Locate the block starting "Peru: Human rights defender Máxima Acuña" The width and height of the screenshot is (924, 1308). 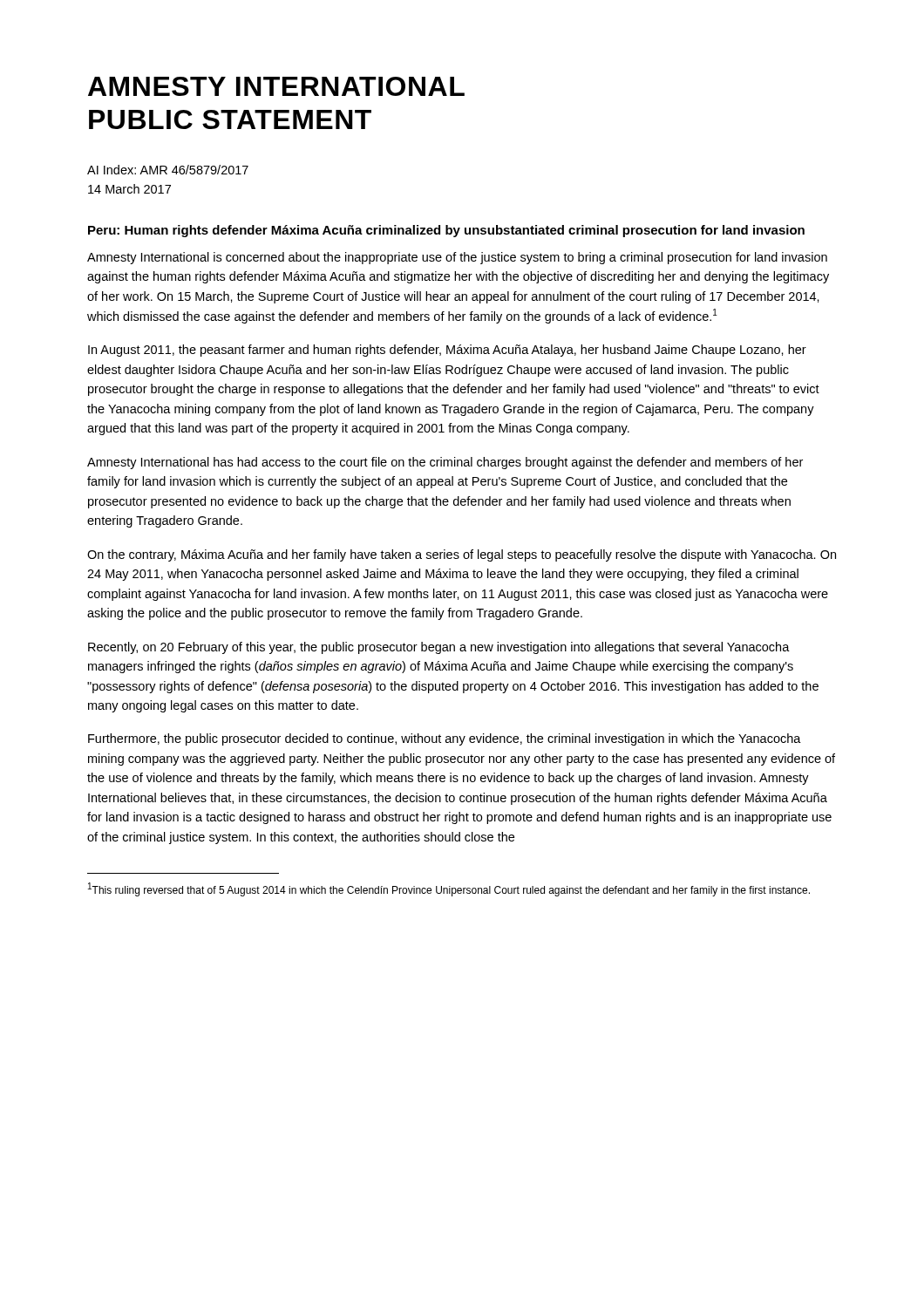coord(446,230)
